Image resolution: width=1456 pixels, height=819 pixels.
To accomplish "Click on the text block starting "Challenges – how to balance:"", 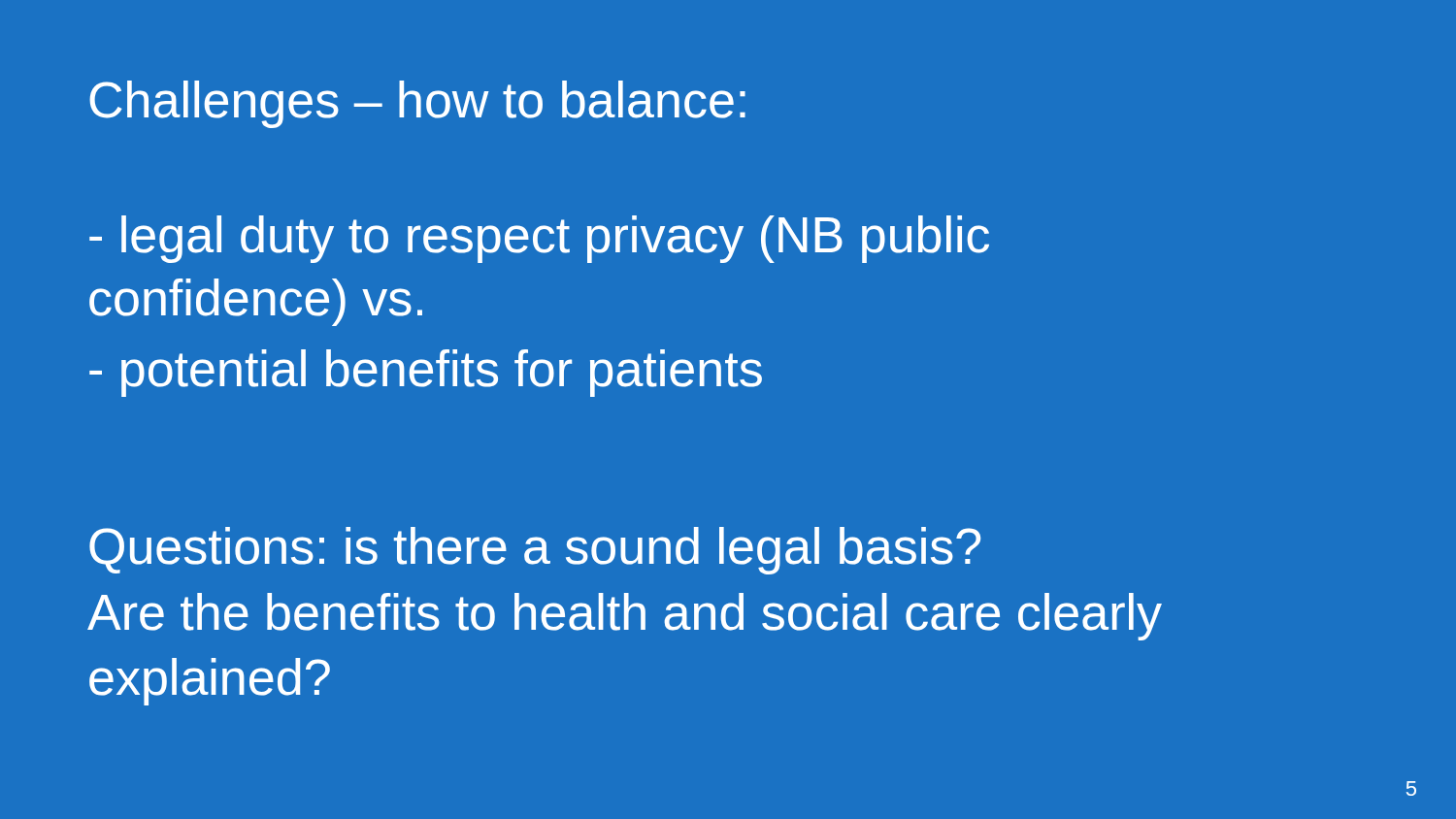I will tap(418, 100).
